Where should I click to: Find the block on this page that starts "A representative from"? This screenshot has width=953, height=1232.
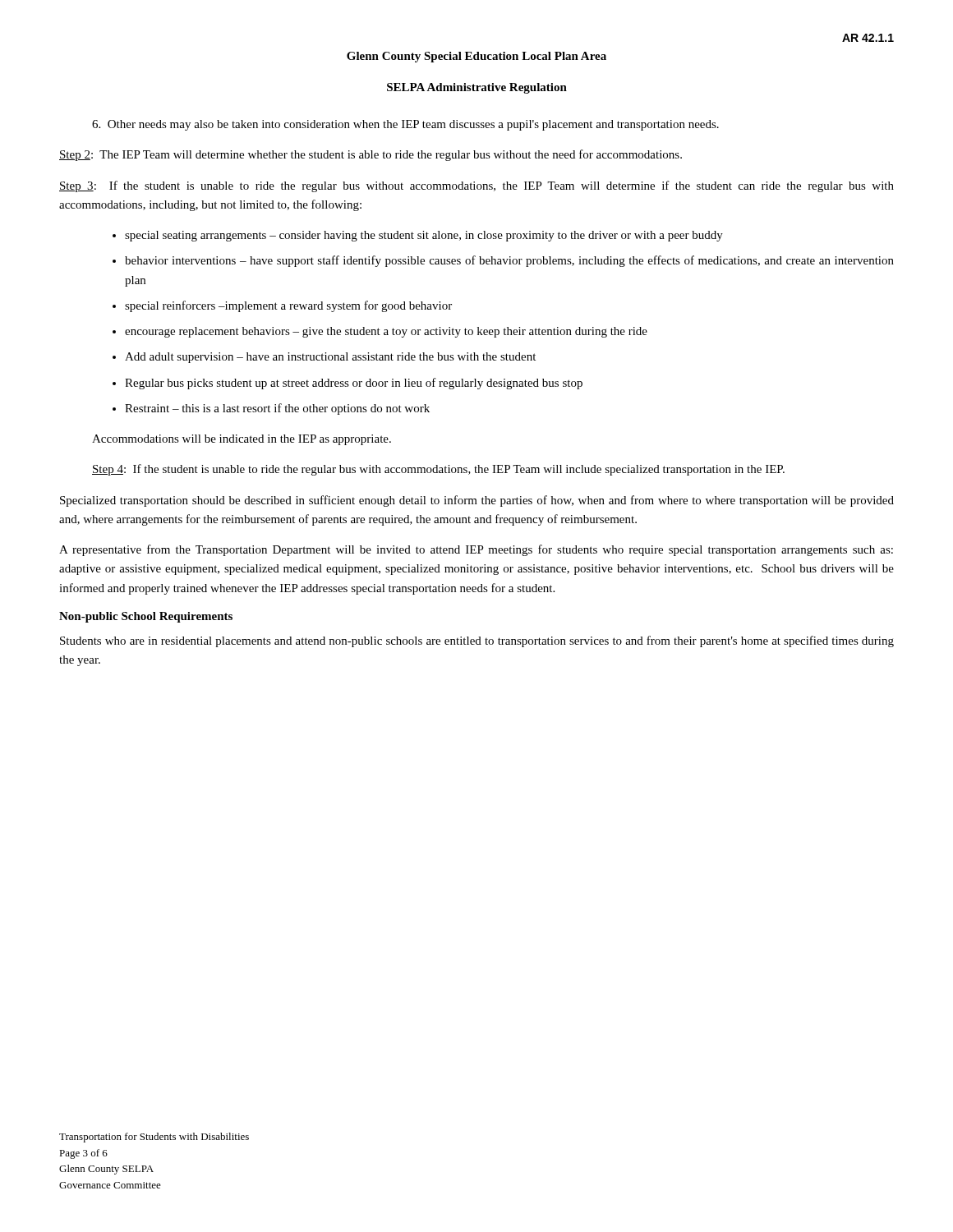(476, 569)
